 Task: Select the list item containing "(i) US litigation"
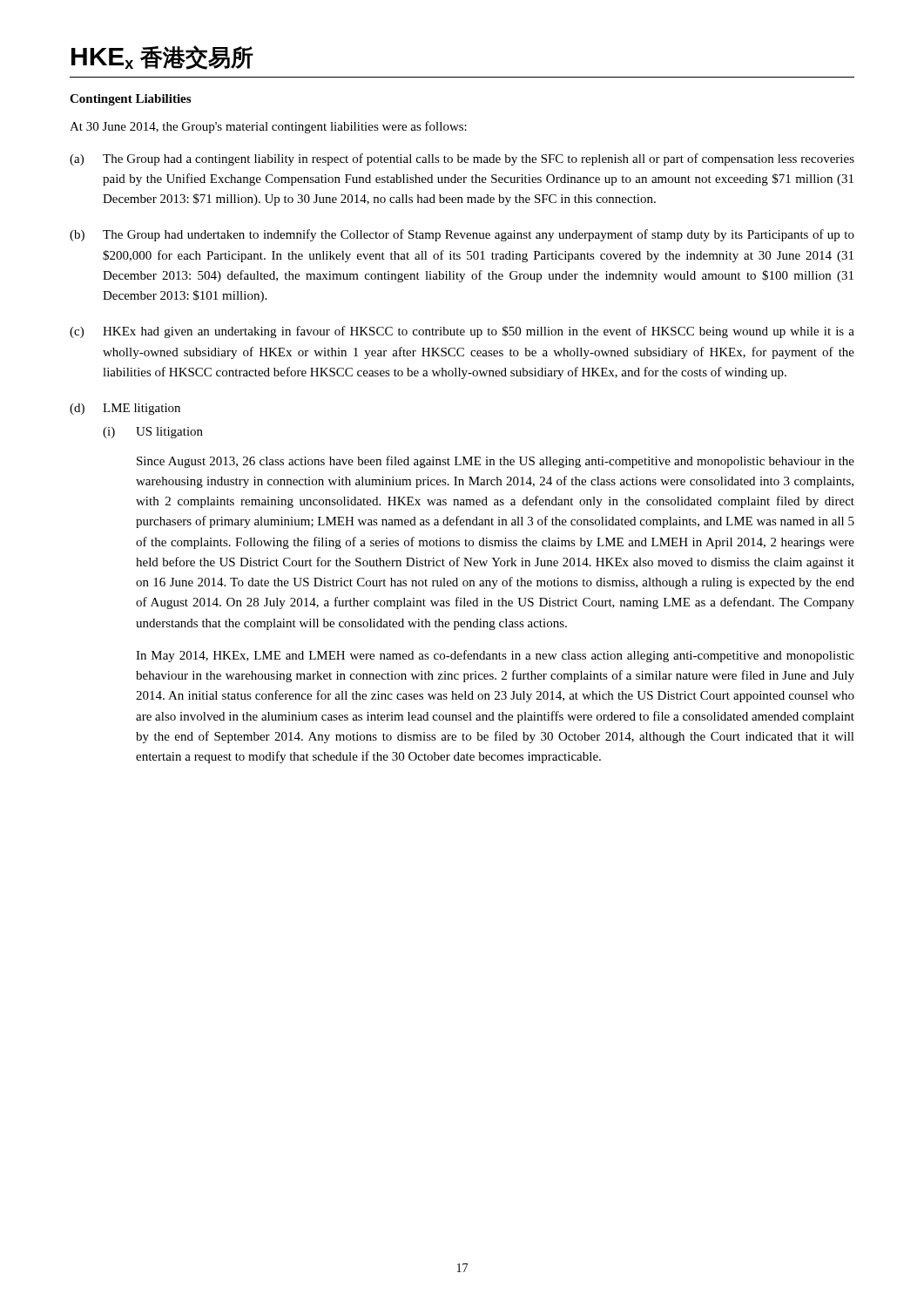coord(153,433)
